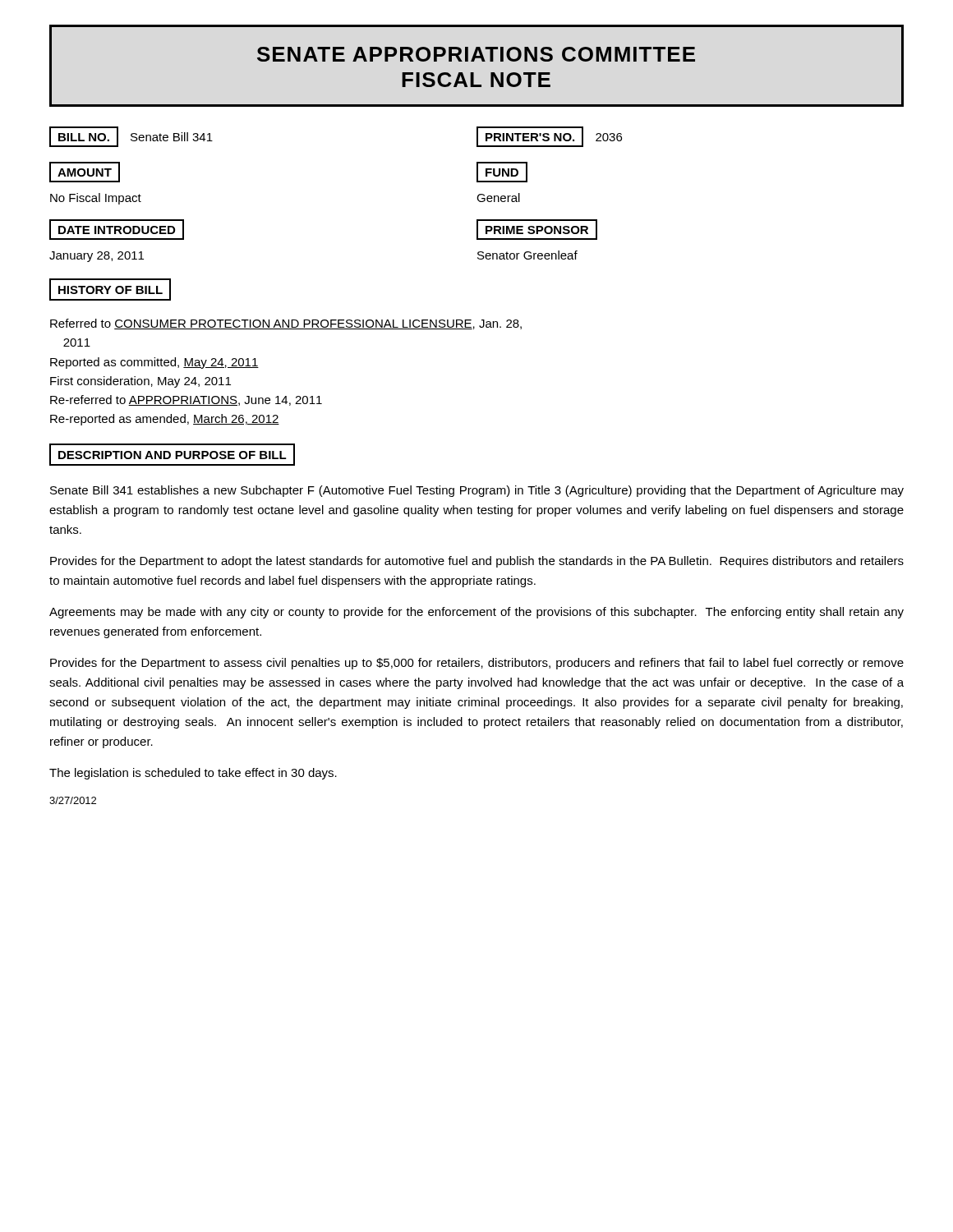Select the region starting "DESCRIPTION AND PURPOSE OF"
The image size is (953, 1232).
(172, 454)
